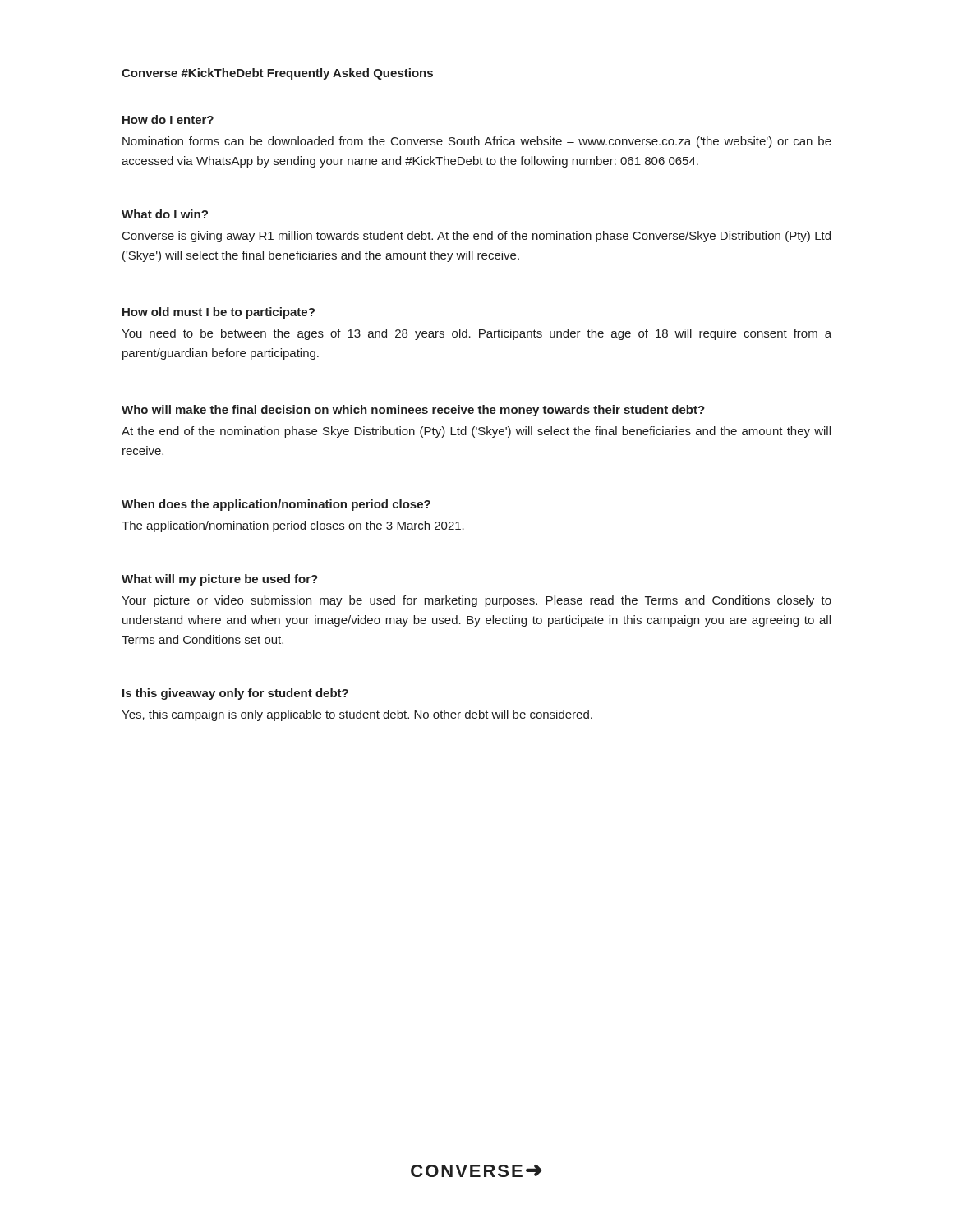The width and height of the screenshot is (953, 1232).
Task: Locate the element starting "You need to be"
Action: pos(476,343)
